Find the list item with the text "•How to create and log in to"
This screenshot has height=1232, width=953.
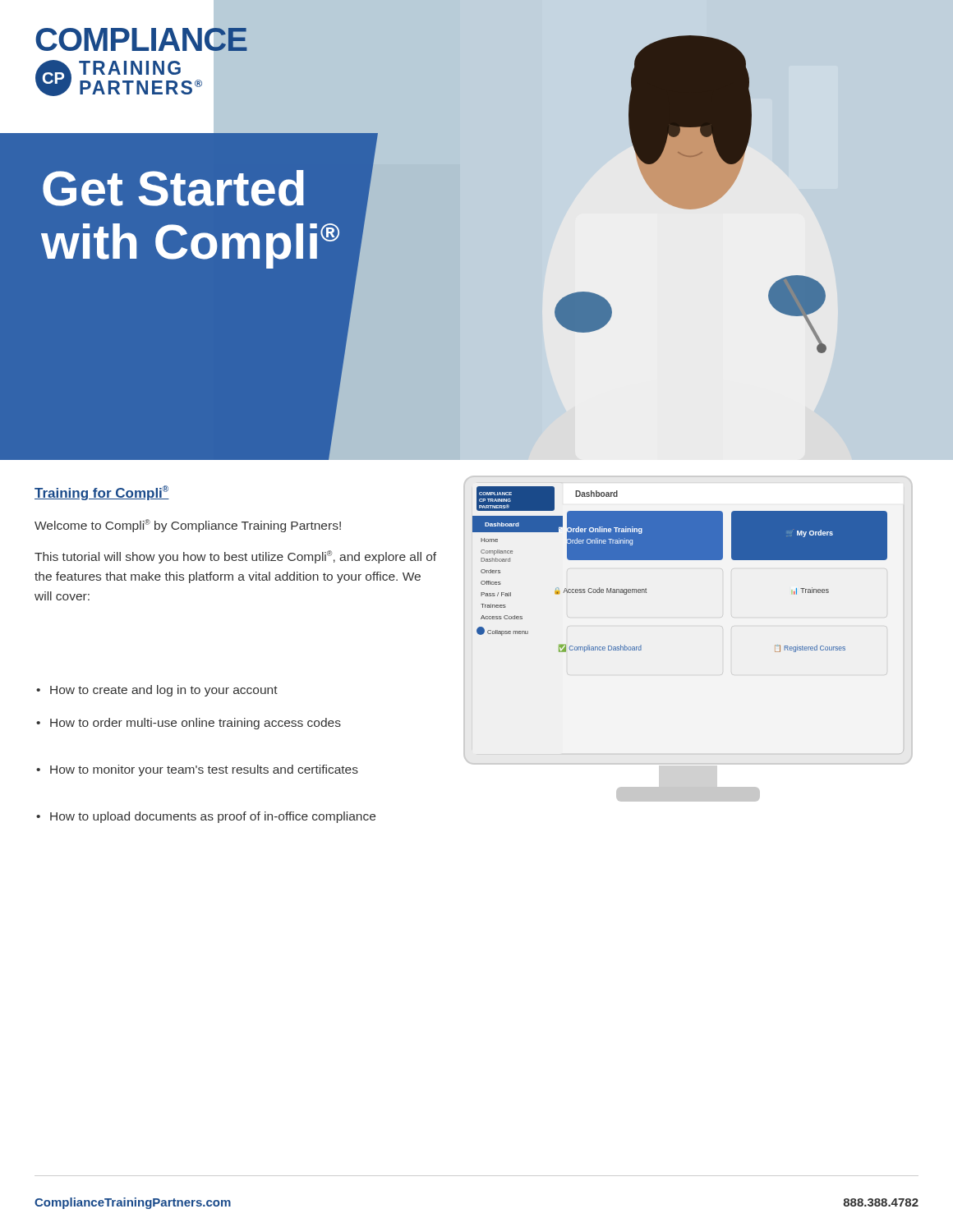(x=236, y=690)
